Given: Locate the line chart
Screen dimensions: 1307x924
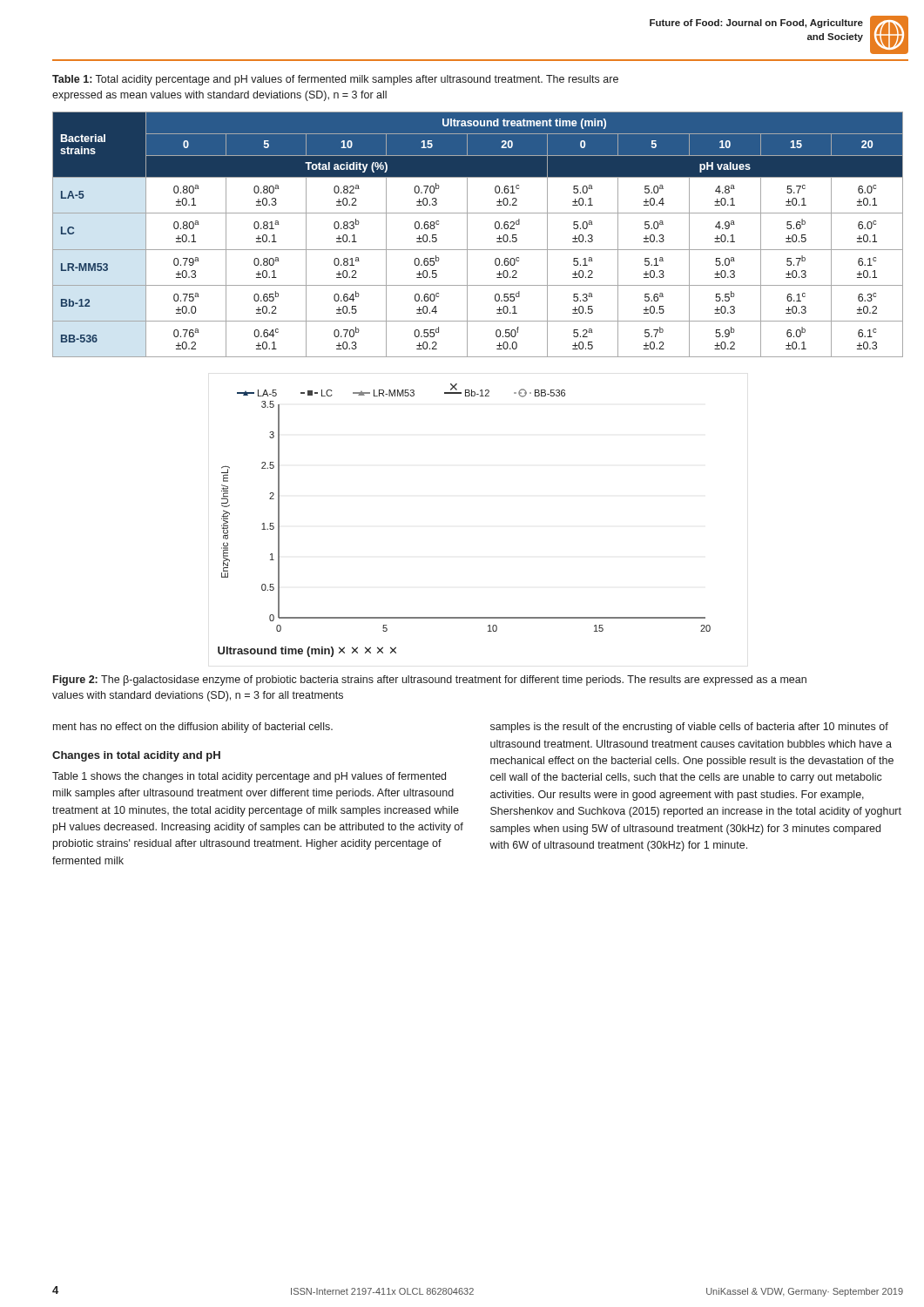Looking at the screenshot, I should pos(478,520).
